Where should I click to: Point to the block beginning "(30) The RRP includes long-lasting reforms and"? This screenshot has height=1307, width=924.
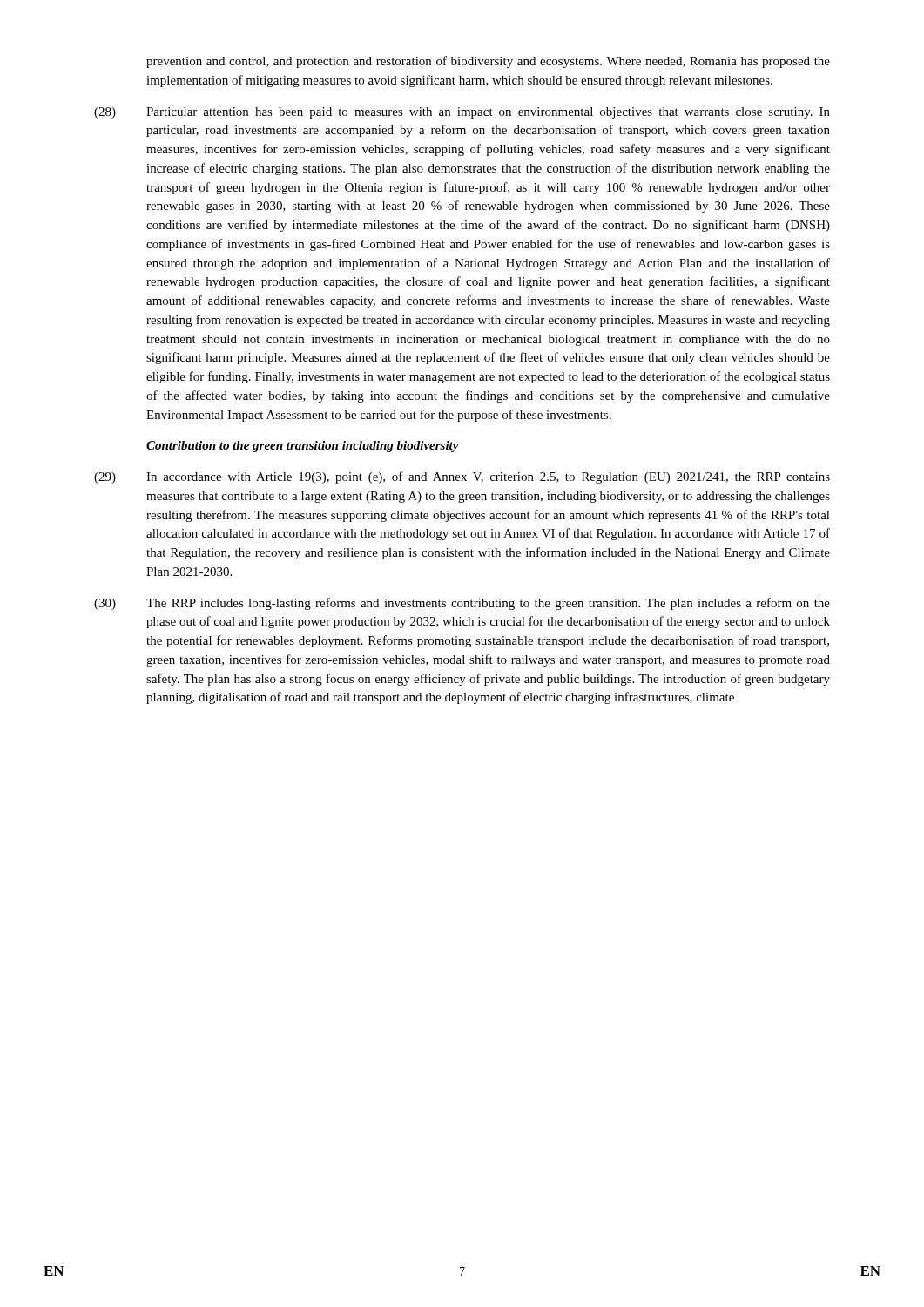coord(462,651)
